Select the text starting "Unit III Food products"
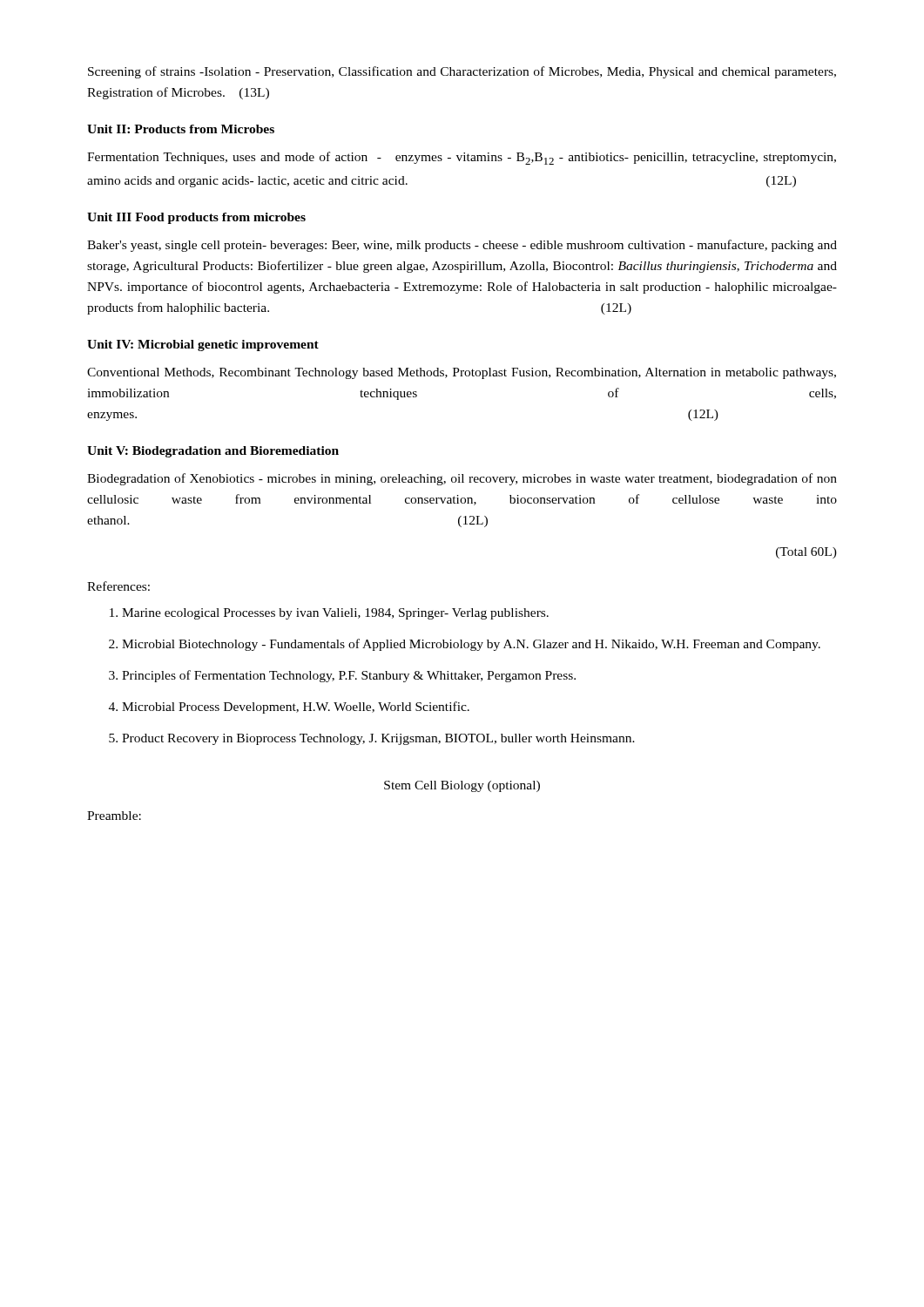924x1307 pixels. click(196, 218)
